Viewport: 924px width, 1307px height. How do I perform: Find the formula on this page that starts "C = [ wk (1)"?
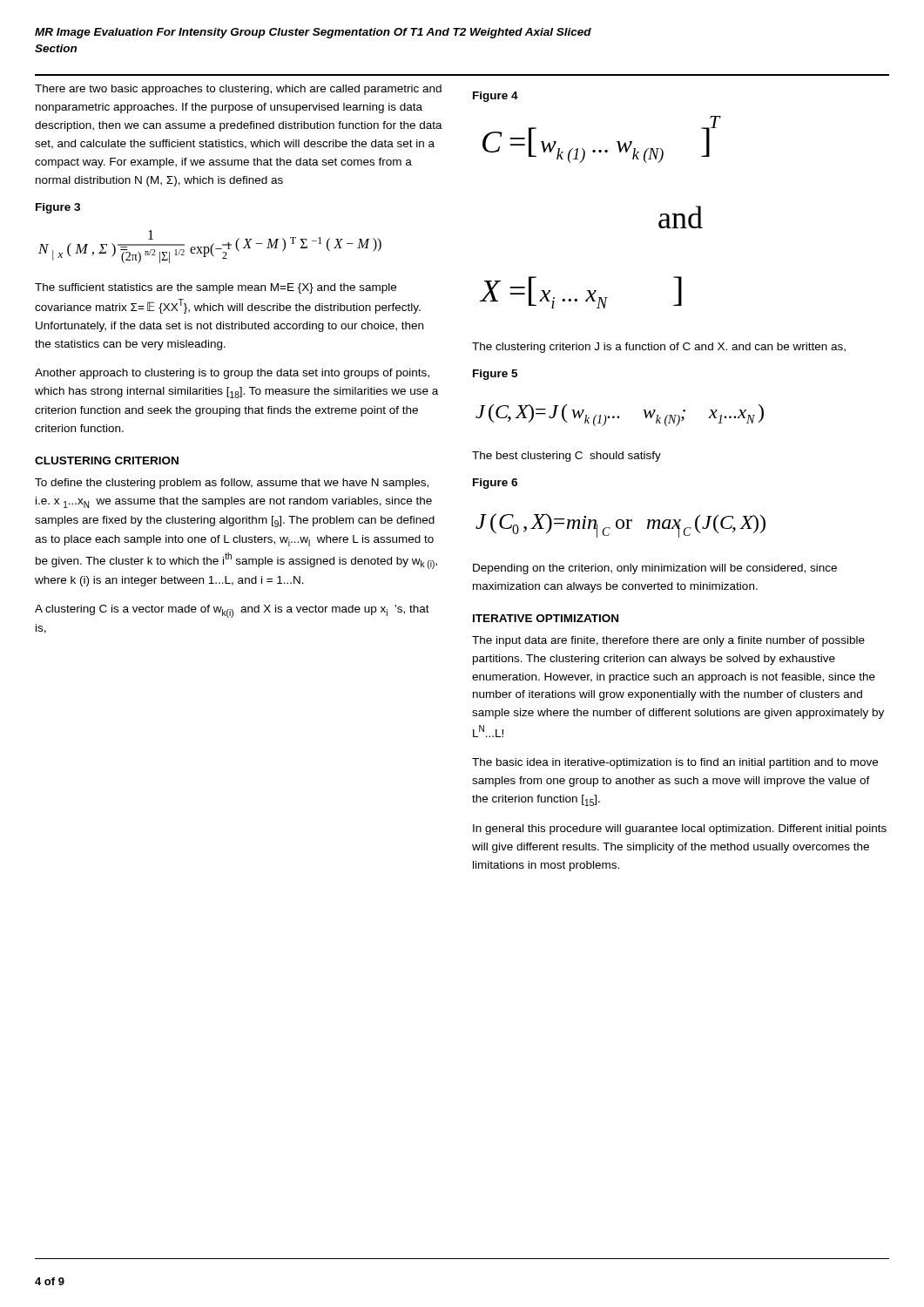coord(633,141)
